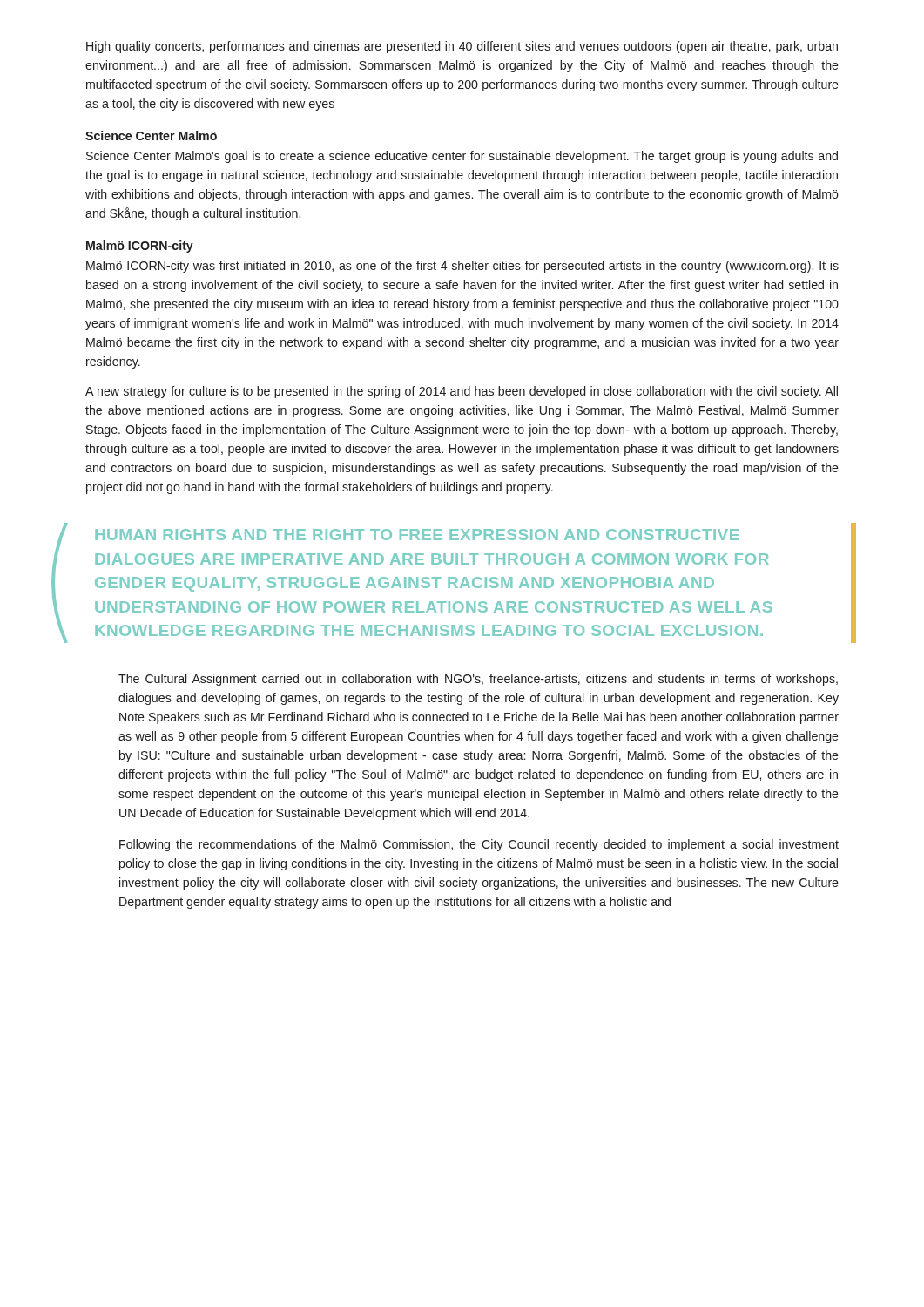Image resolution: width=924 pixels, height=1307 pixels.
Task: Select the section header that reads "Malmö ICORN-city"
Action: tap(140, 247)
